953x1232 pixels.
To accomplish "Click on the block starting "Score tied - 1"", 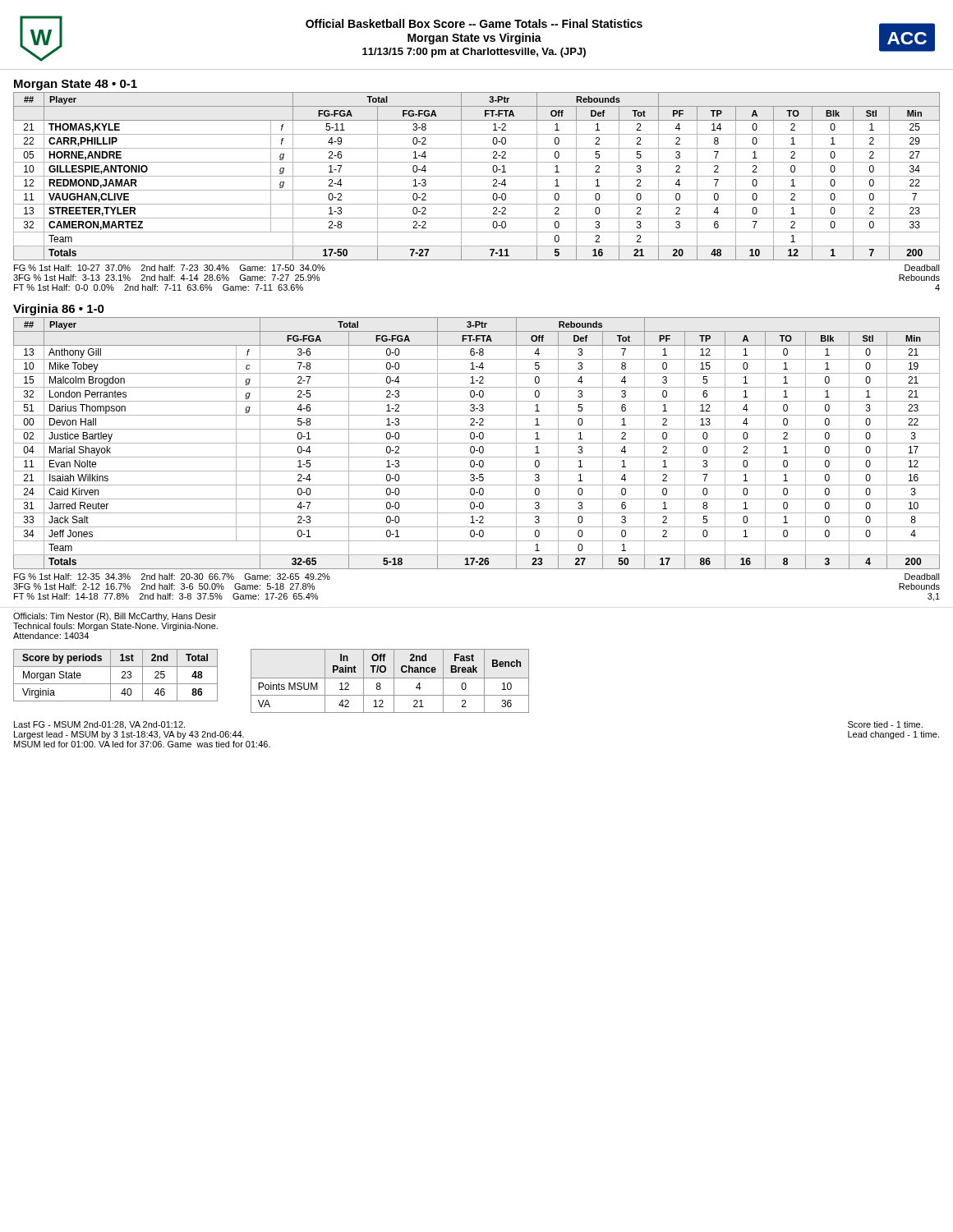I will [894, 729].
